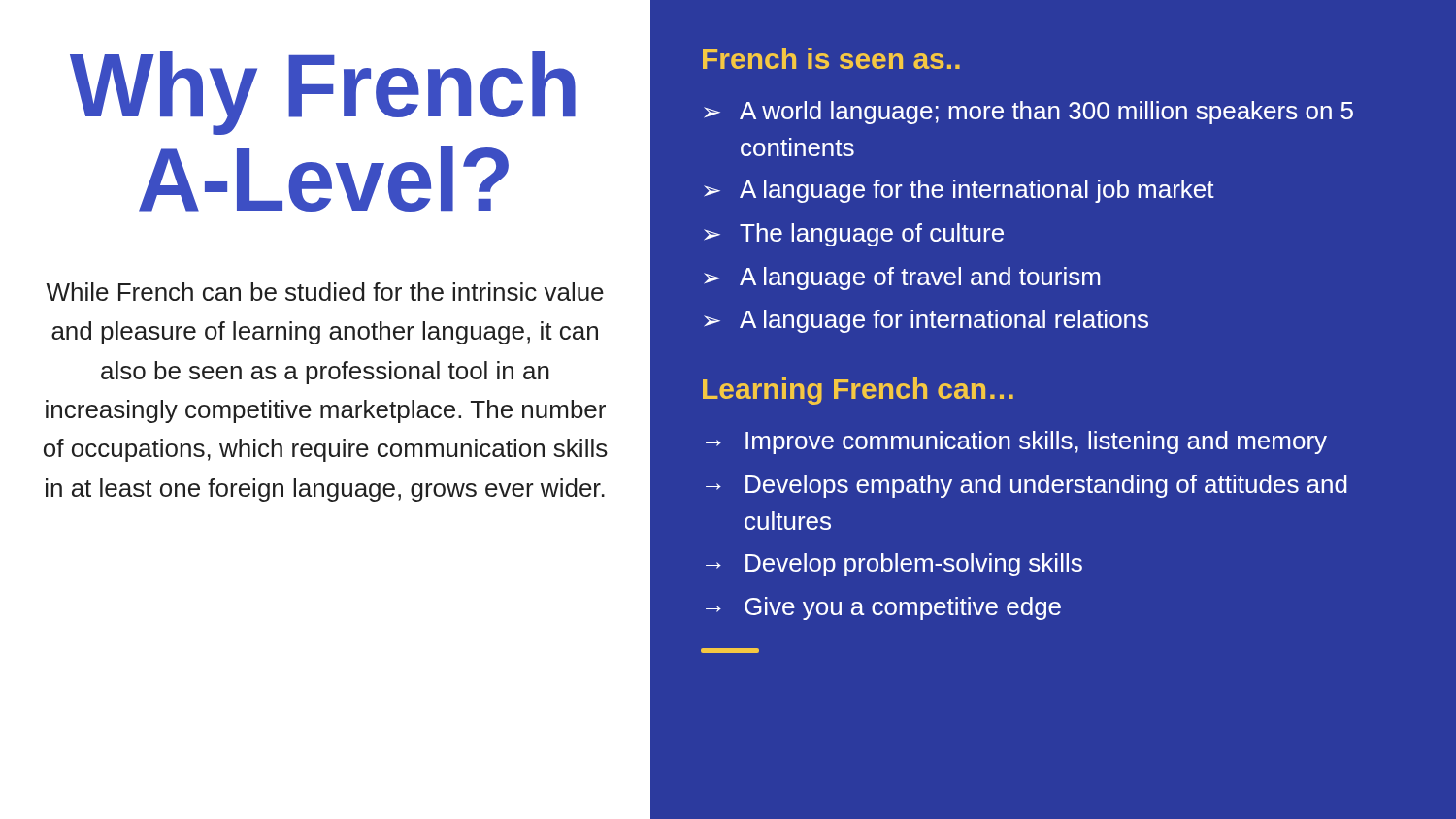Image resolution: width=1456 pixels, height=819 pixels.
Task: Select the element starting "➢ A world language; more than"
Action: pyautogui.click(x=1054, y=130)
